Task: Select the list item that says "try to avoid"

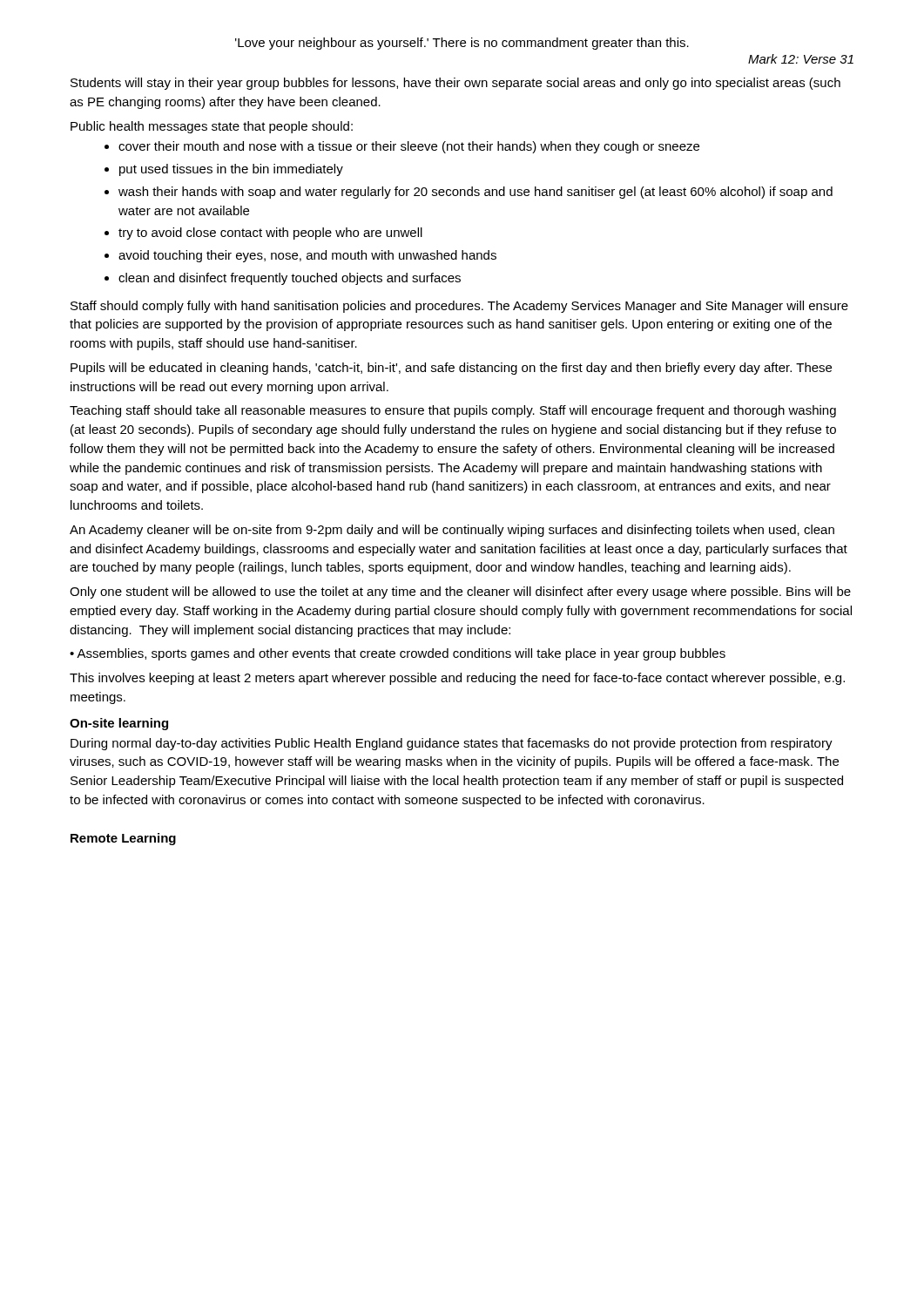Action: click(x=271, y=232)
